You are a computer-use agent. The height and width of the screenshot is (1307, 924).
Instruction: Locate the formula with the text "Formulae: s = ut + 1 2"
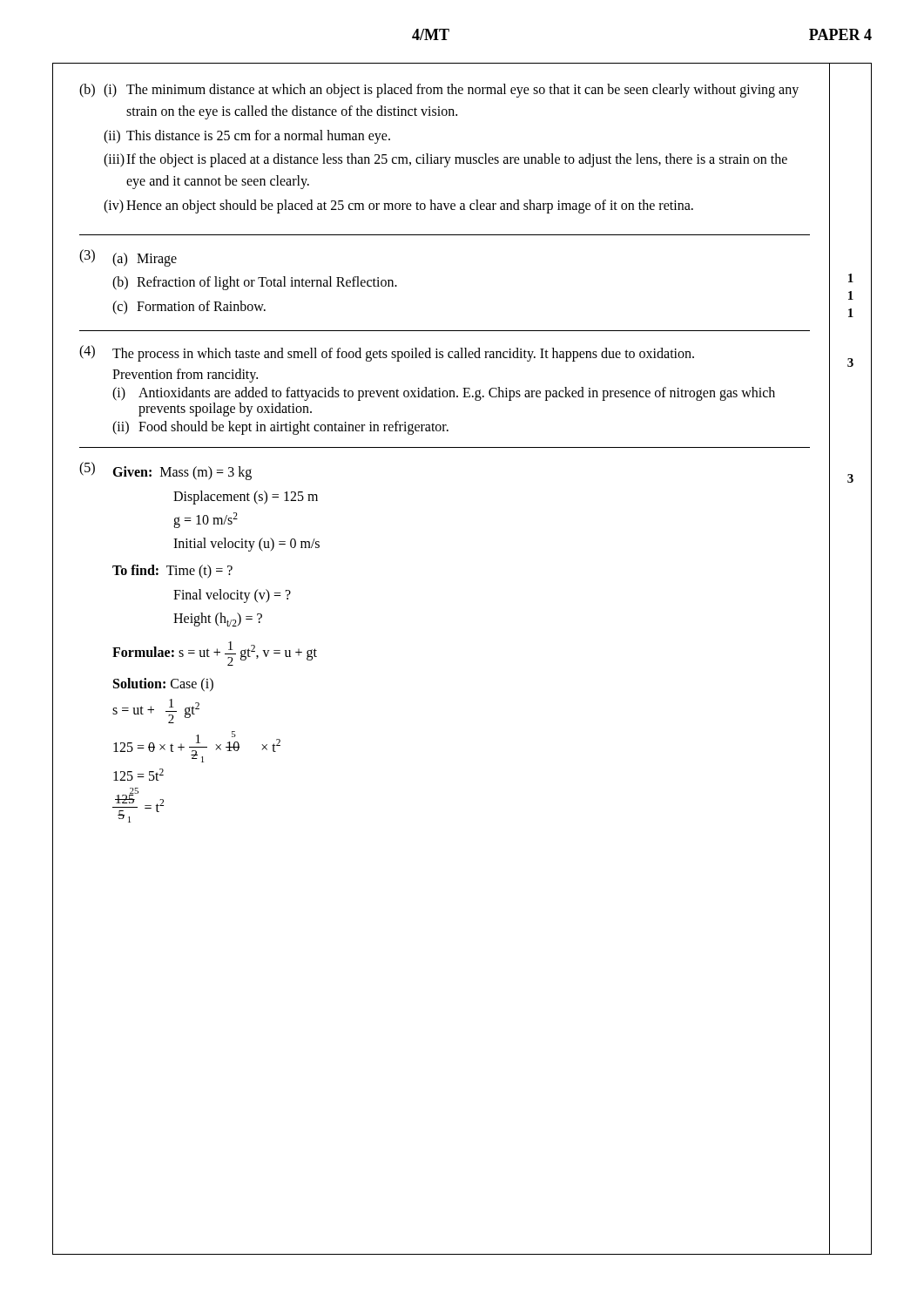pos(215,654)
